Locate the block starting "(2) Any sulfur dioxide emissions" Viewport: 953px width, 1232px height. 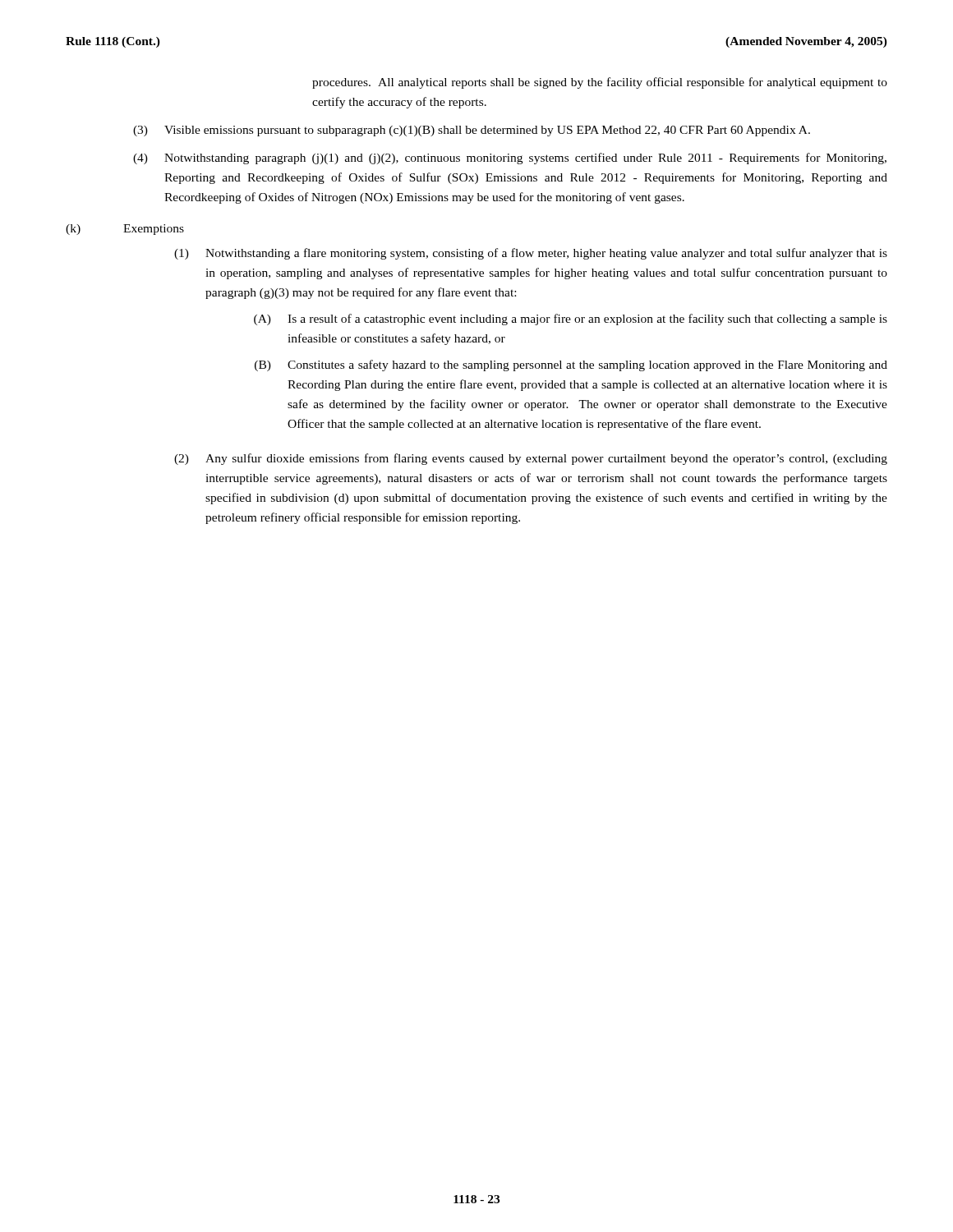505,488
